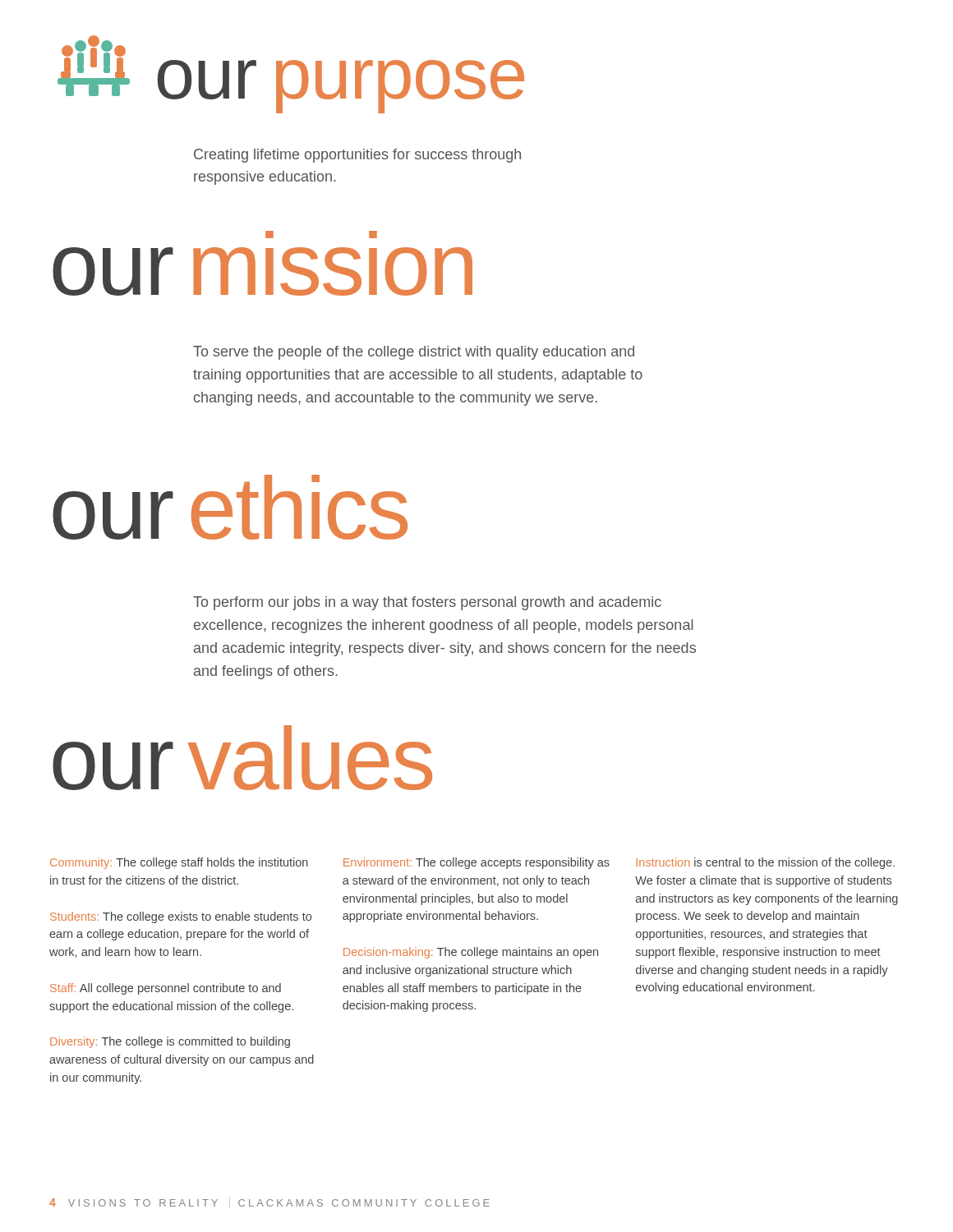Point to the text block starting "Instruction is central to the mission"

[x=767, y=925]
